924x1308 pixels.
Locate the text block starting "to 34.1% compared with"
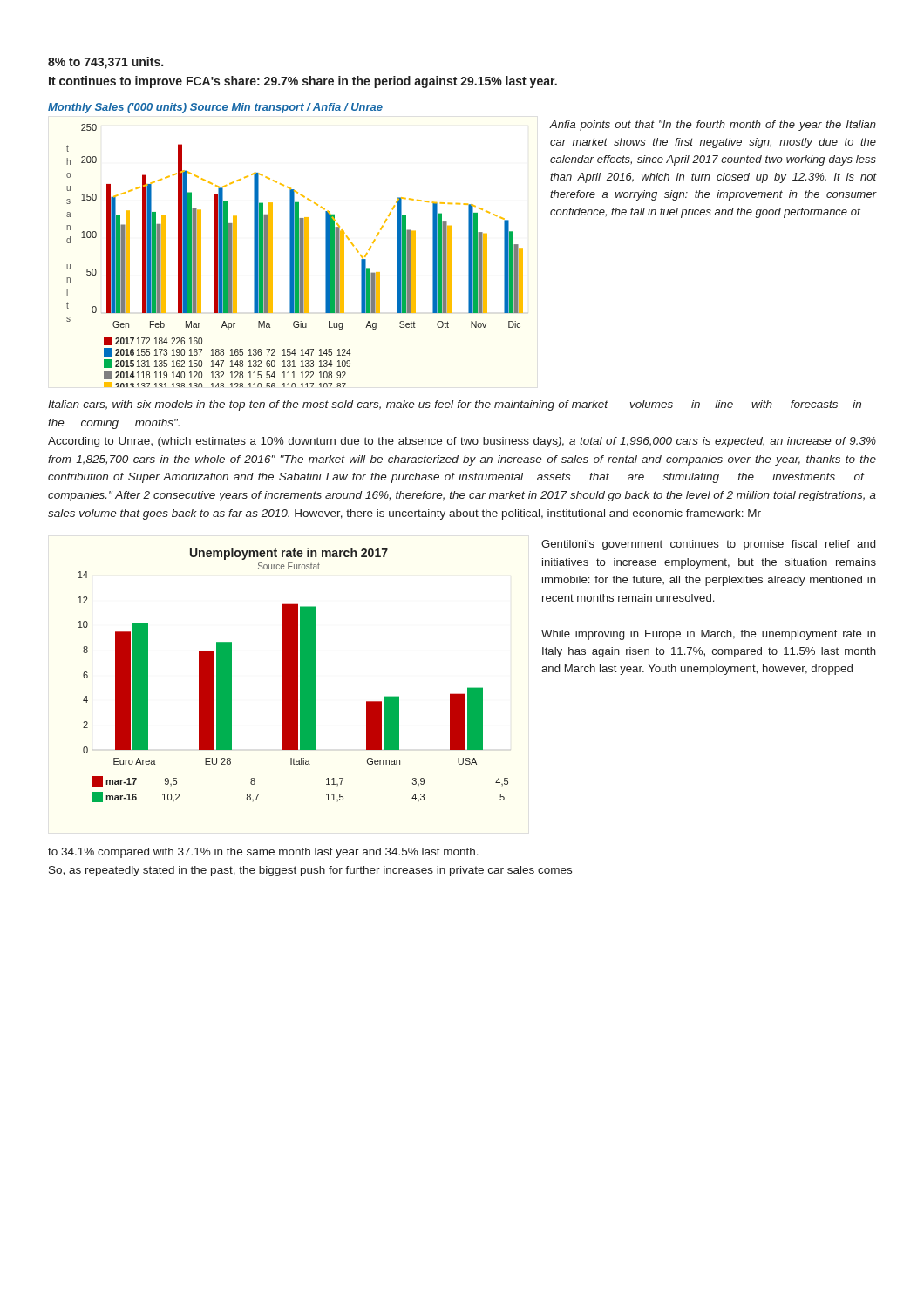pyautogui.click(x=310, y=861)
